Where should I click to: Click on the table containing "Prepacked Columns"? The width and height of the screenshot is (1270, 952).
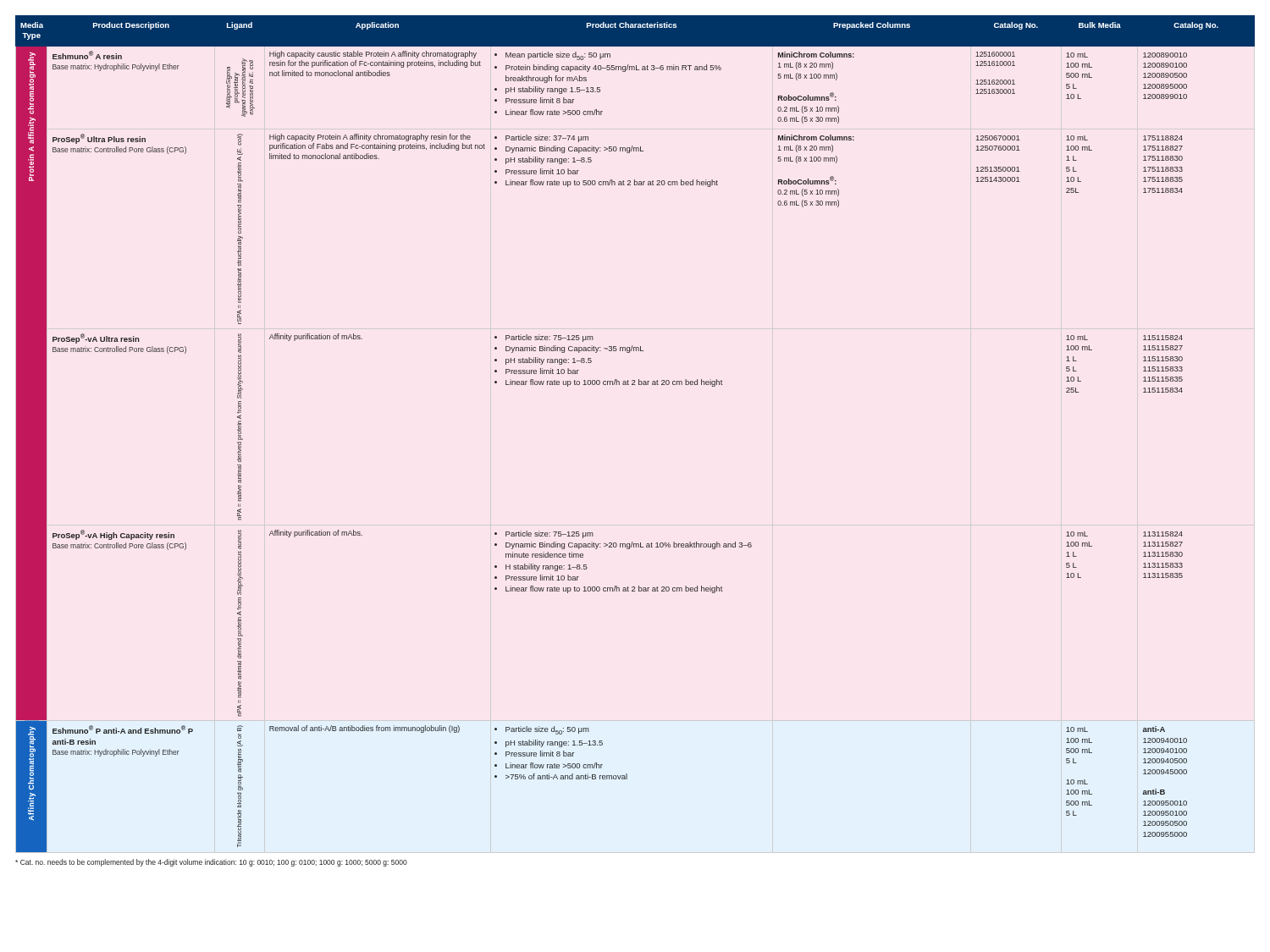click(x=635, y=434)
